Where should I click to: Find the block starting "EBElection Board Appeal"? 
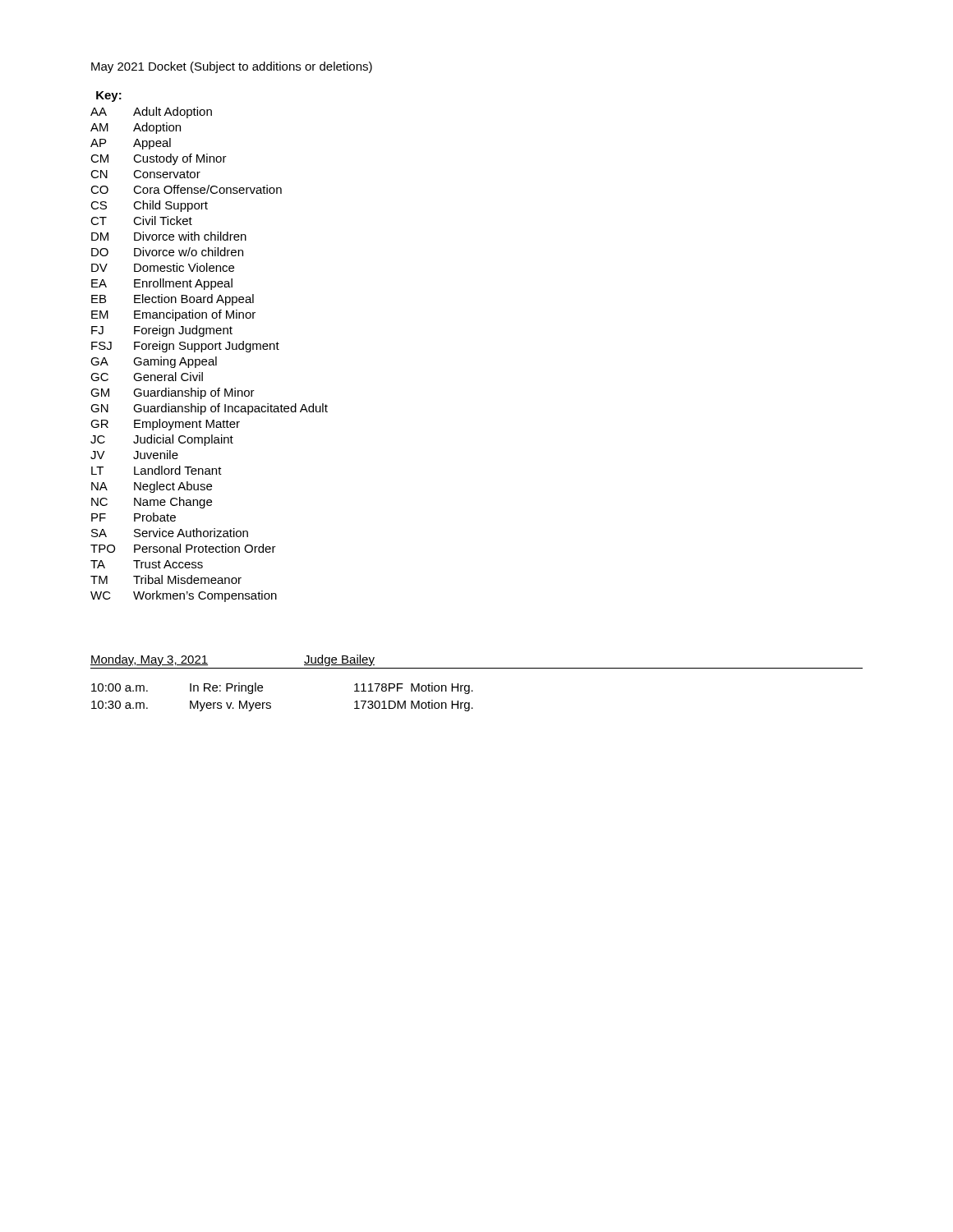(209, 299)
